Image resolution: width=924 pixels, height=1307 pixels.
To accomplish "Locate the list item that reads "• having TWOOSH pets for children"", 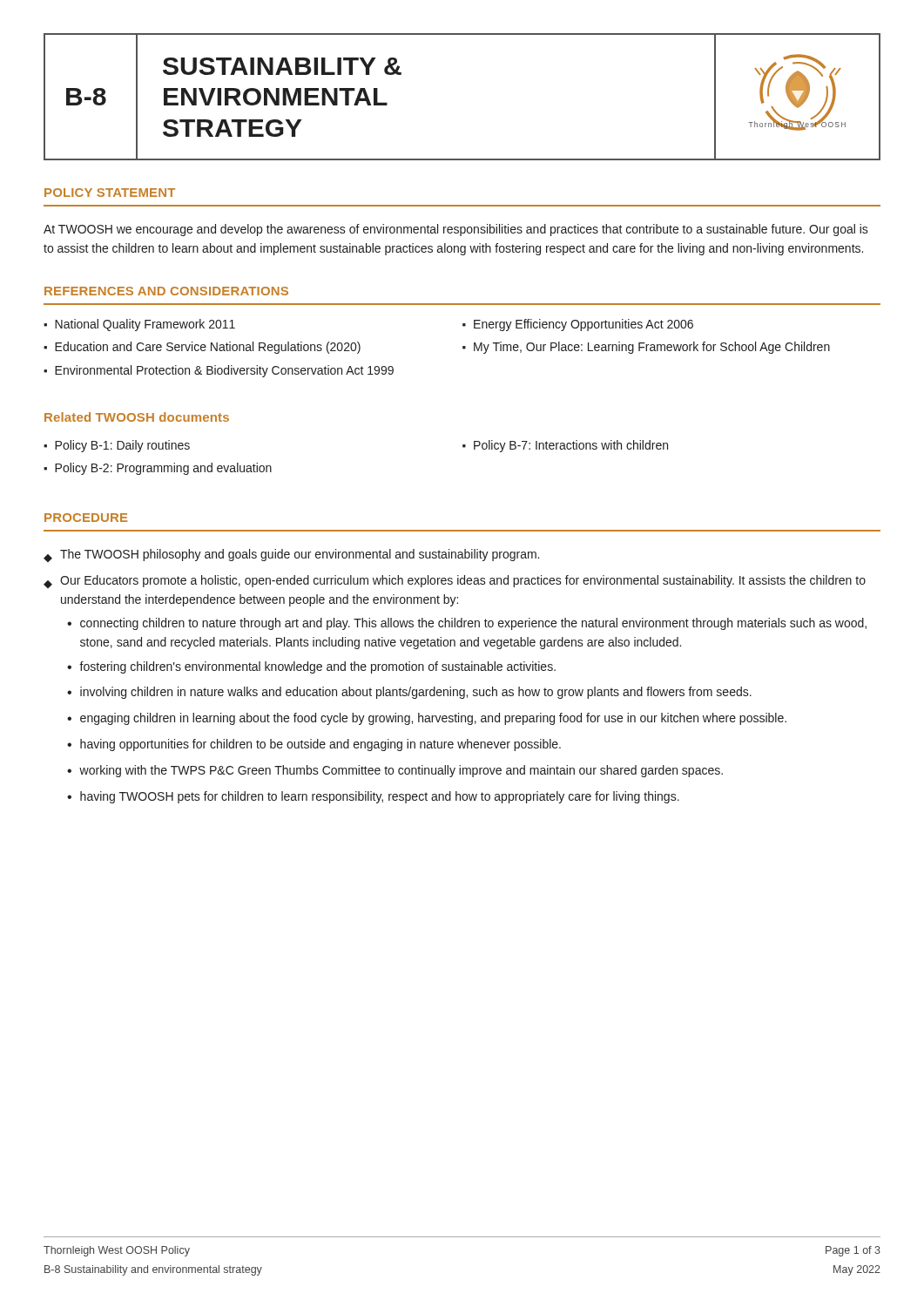I will point(373,798).
